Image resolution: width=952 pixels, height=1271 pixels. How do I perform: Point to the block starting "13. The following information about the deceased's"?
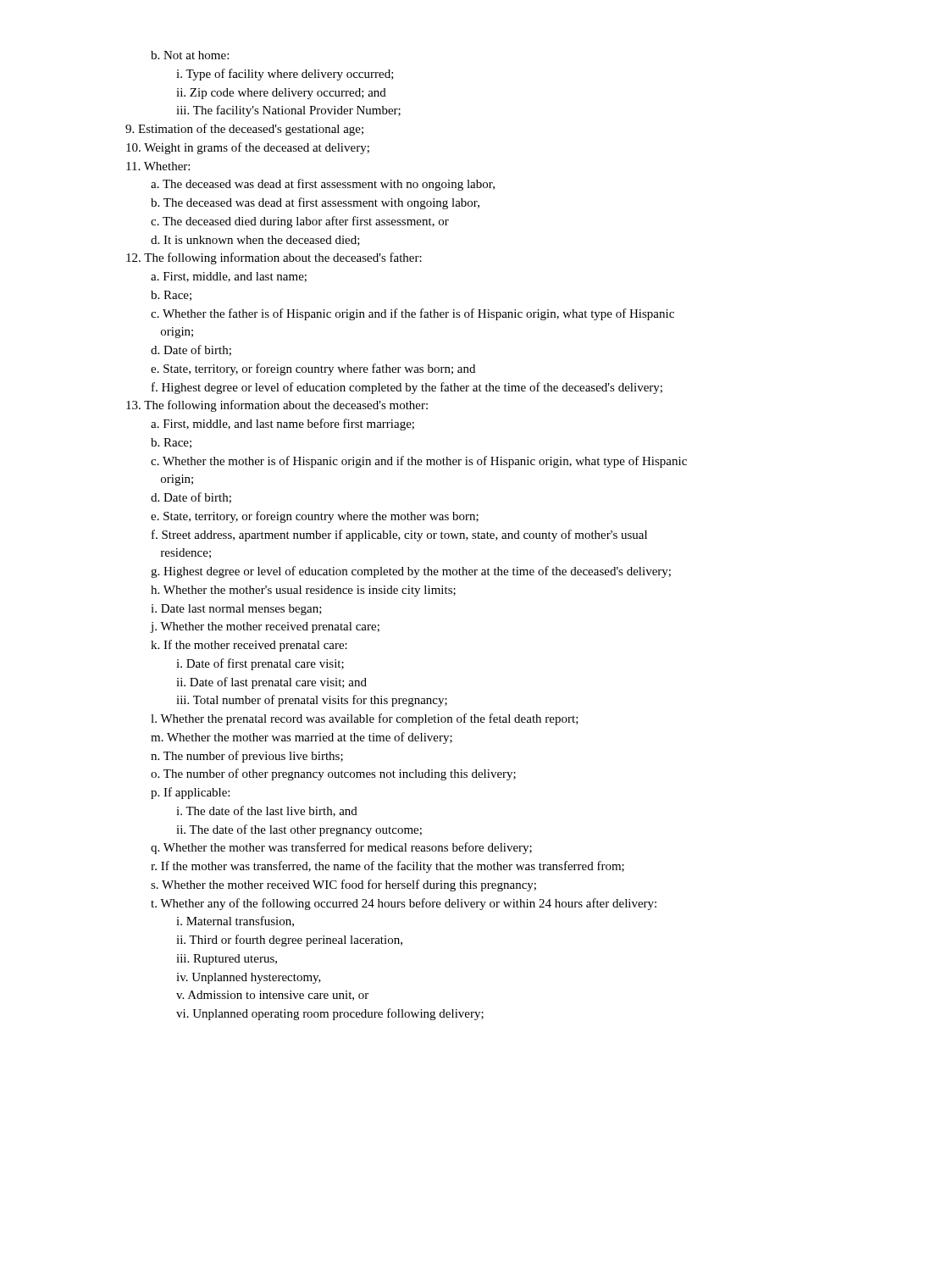point(277,406)
